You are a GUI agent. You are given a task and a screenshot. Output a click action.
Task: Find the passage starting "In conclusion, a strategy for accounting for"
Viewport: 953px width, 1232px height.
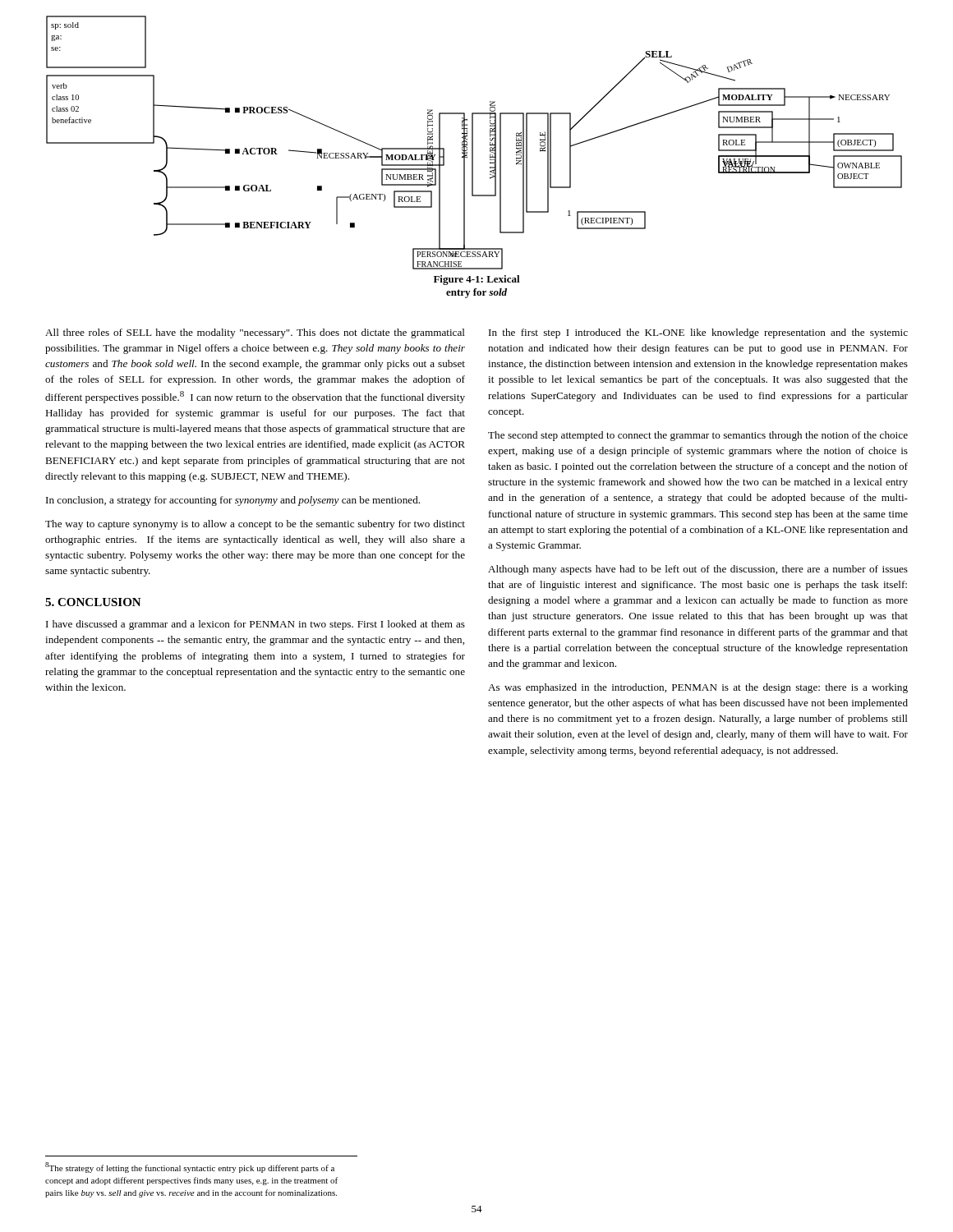coord(255,500)
